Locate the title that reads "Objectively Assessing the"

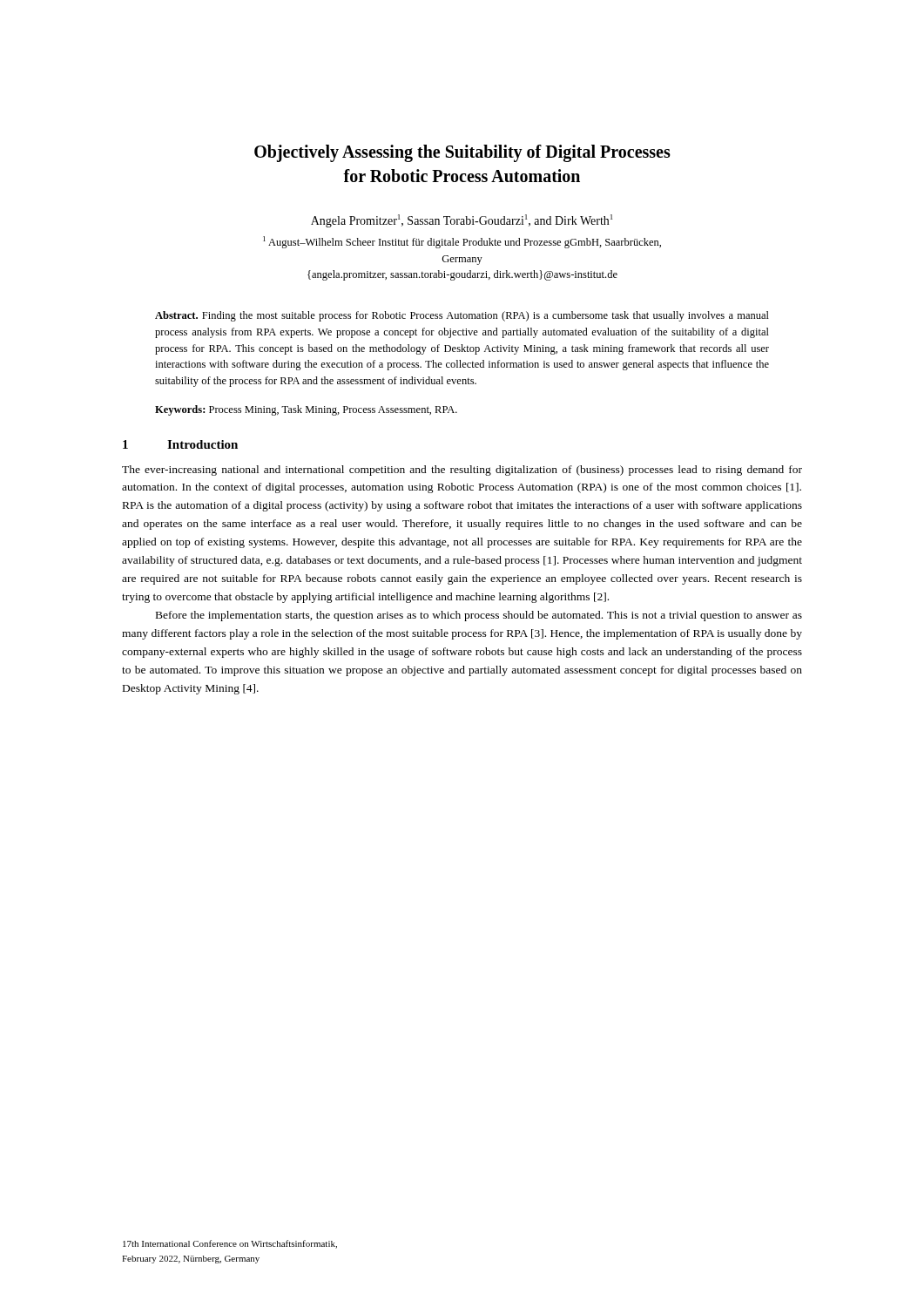click(462, 164)
